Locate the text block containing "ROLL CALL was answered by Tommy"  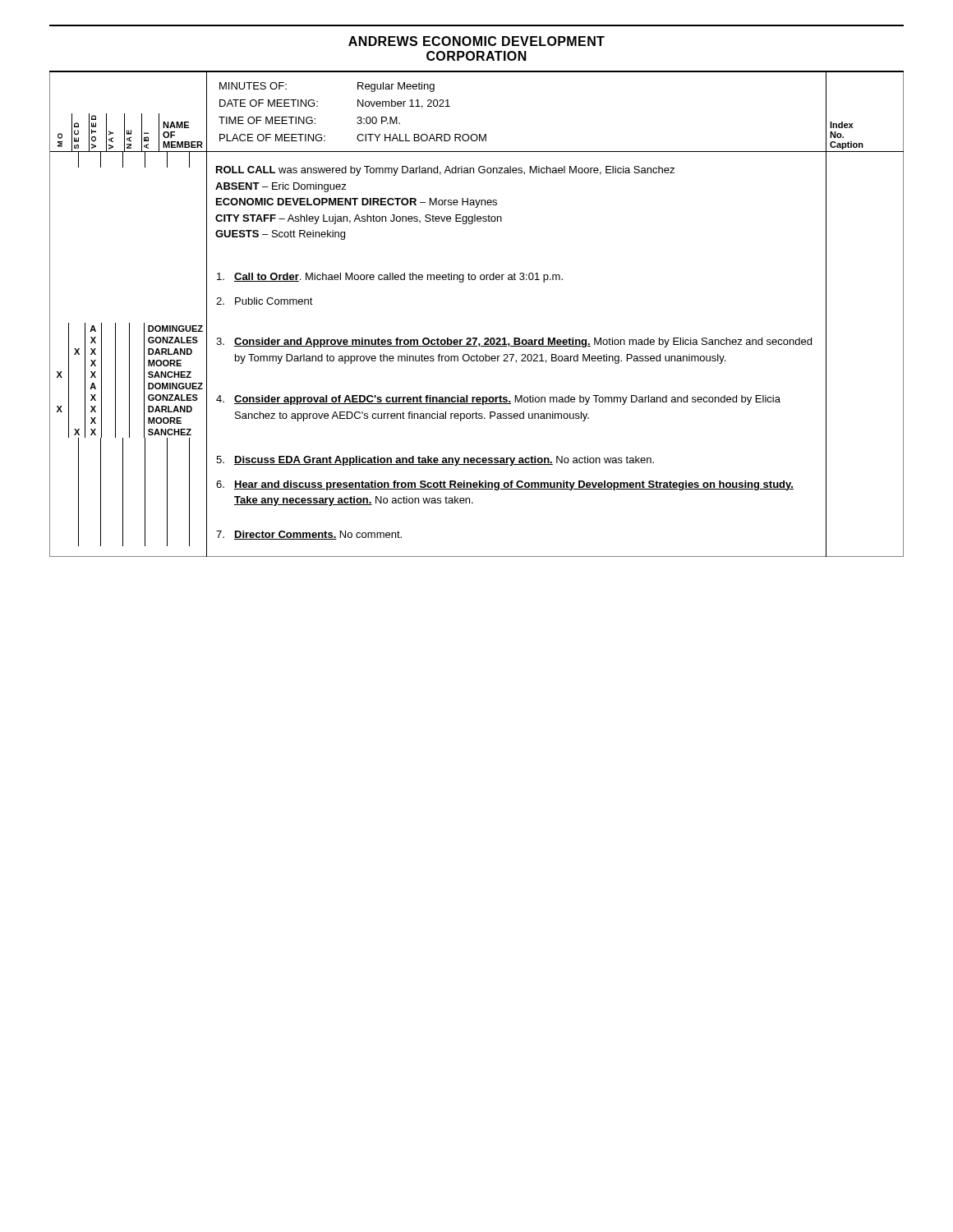445,171
